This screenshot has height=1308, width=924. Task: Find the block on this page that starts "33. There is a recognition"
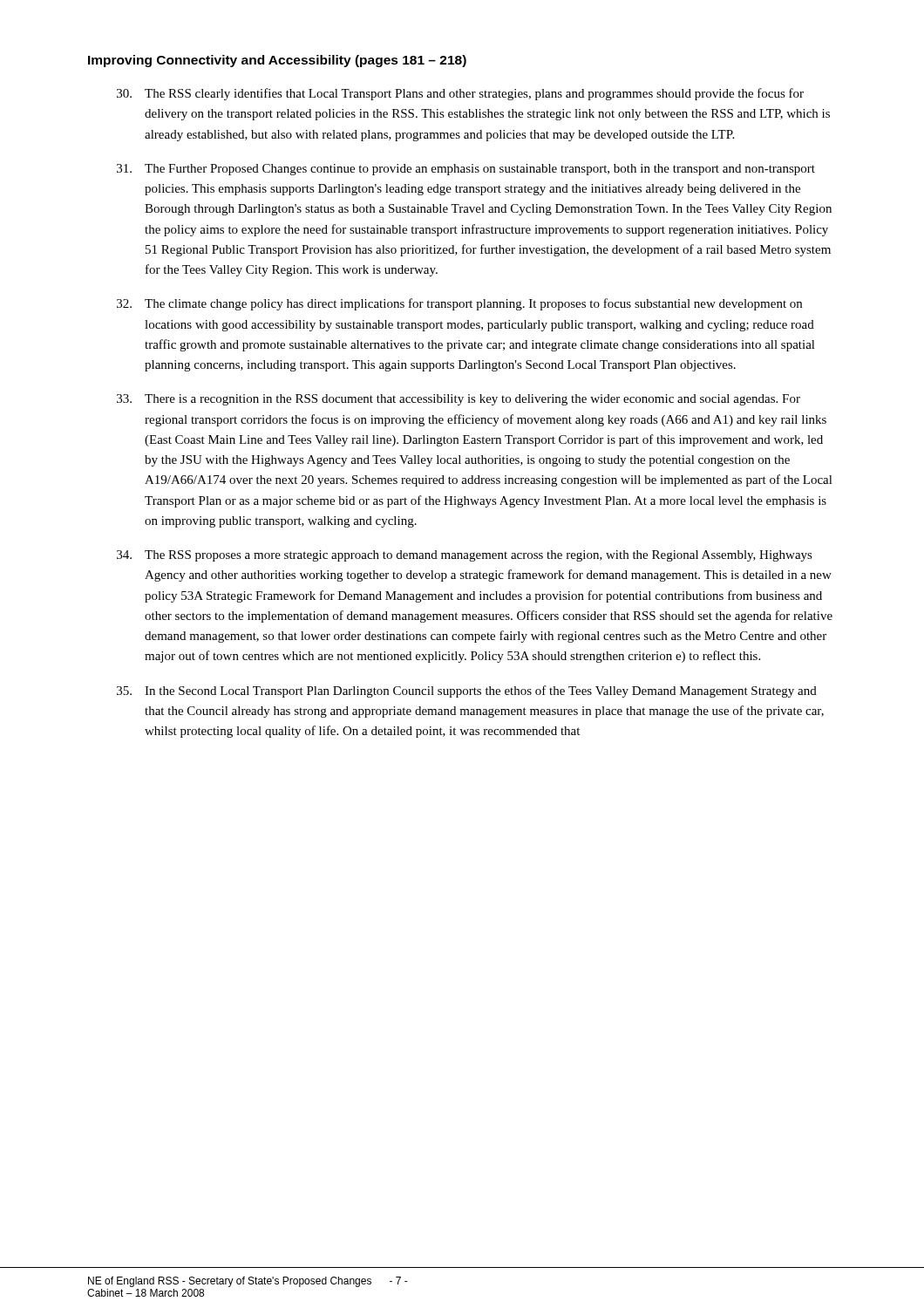462,460
